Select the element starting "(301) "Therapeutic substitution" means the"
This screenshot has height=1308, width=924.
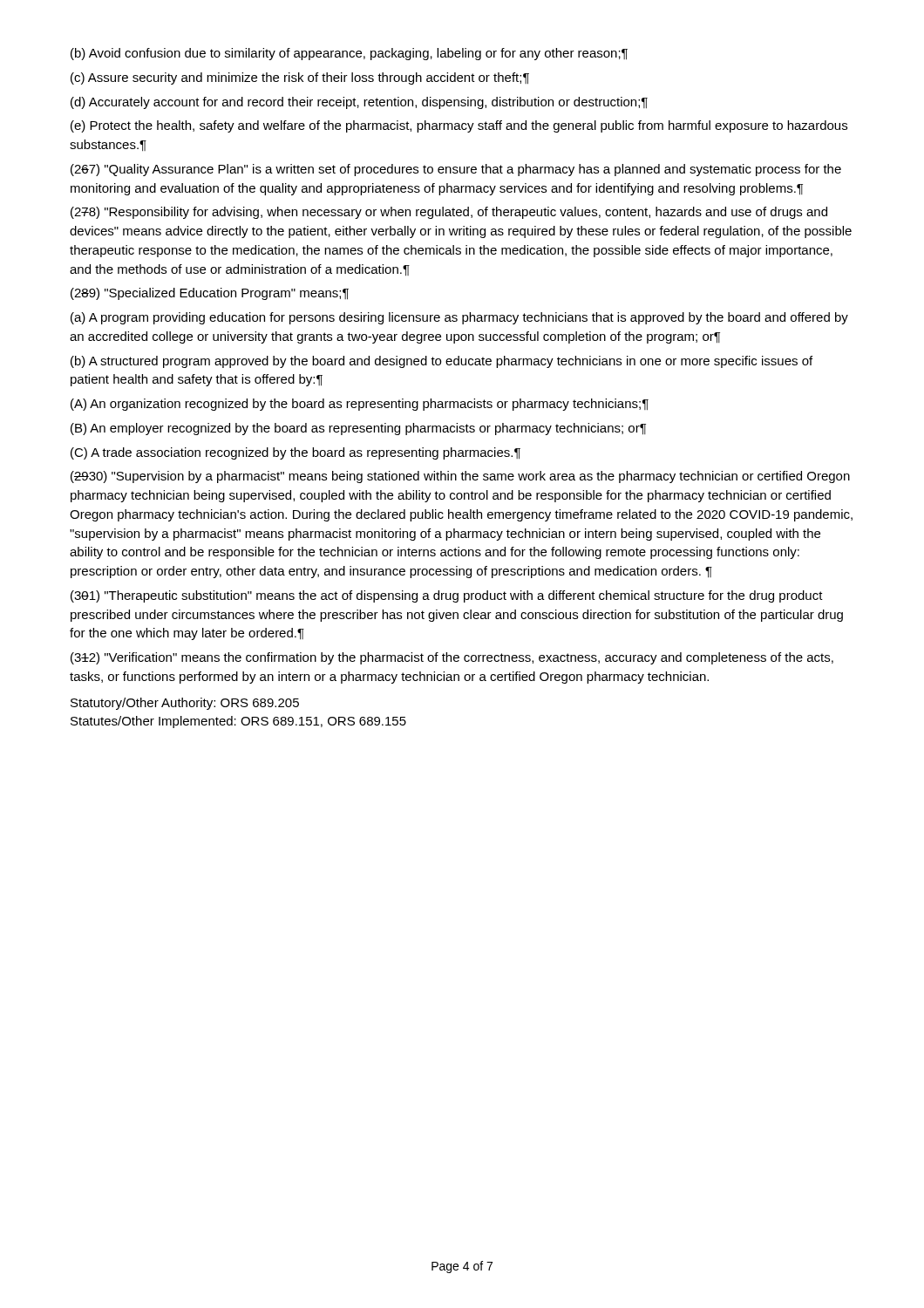[x=457, y=614]
